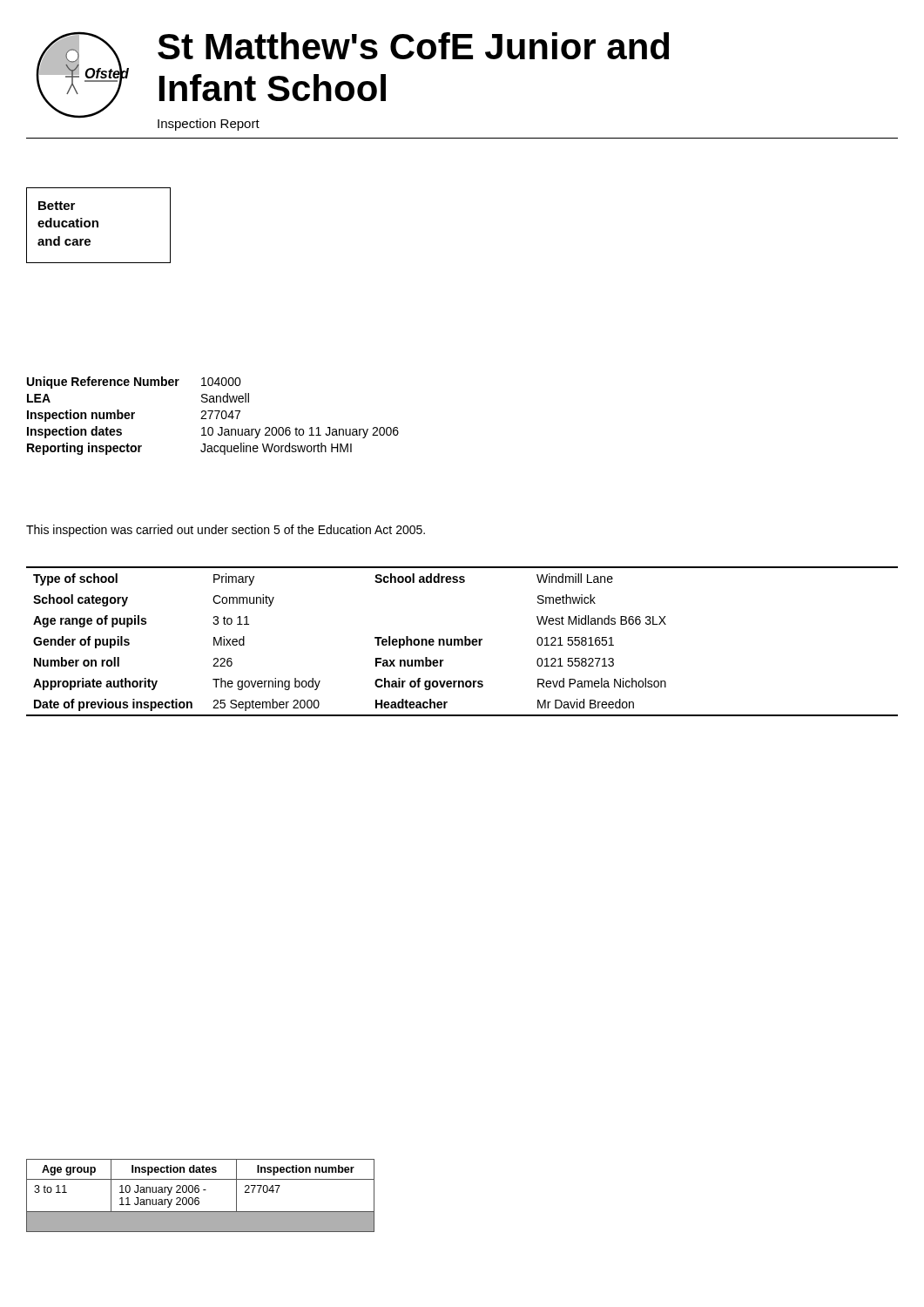
Task: Locate the logo
Action: 83,74
